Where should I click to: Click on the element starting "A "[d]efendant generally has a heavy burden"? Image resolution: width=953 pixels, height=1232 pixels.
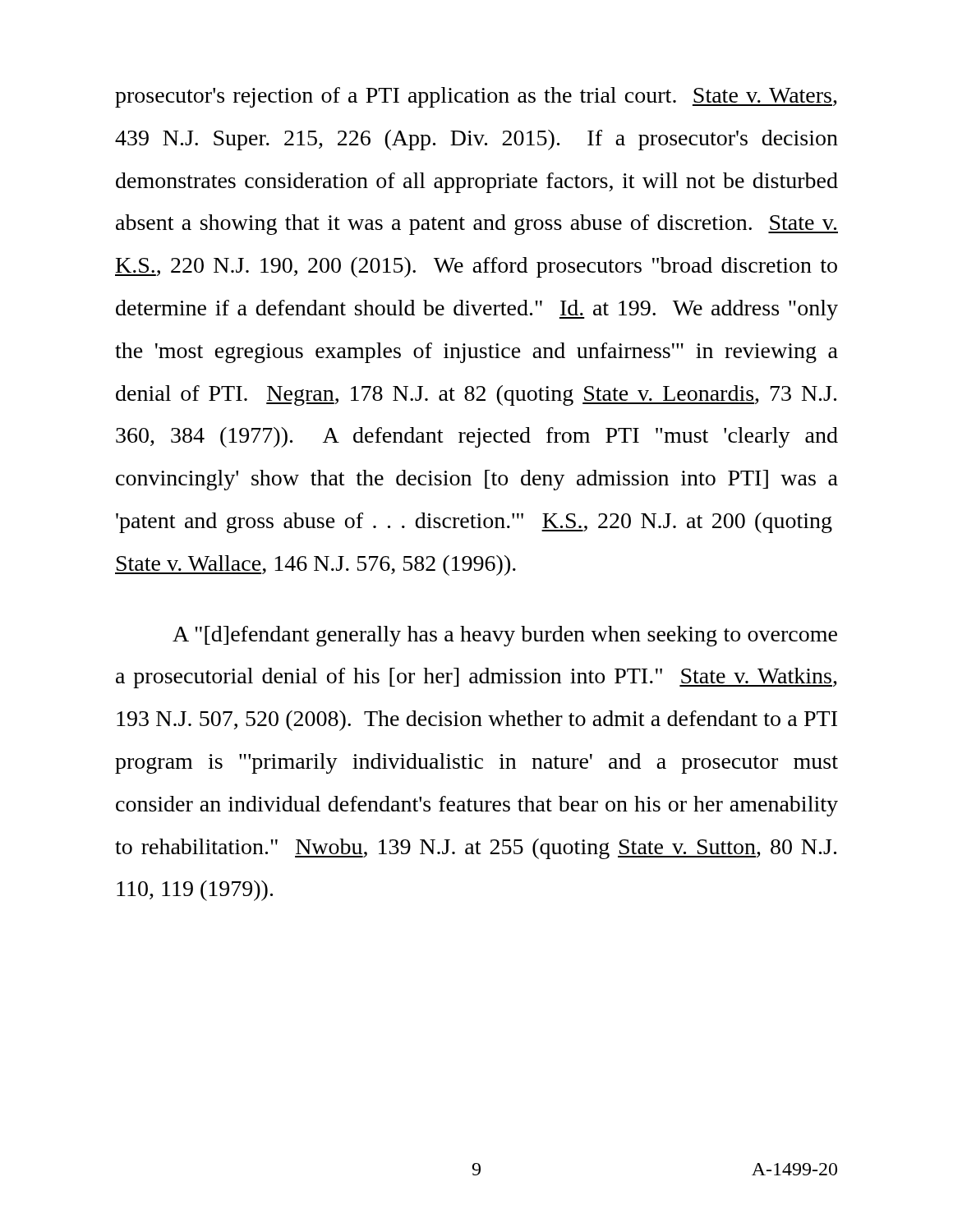pyautogui.click(x=476, y=761)
